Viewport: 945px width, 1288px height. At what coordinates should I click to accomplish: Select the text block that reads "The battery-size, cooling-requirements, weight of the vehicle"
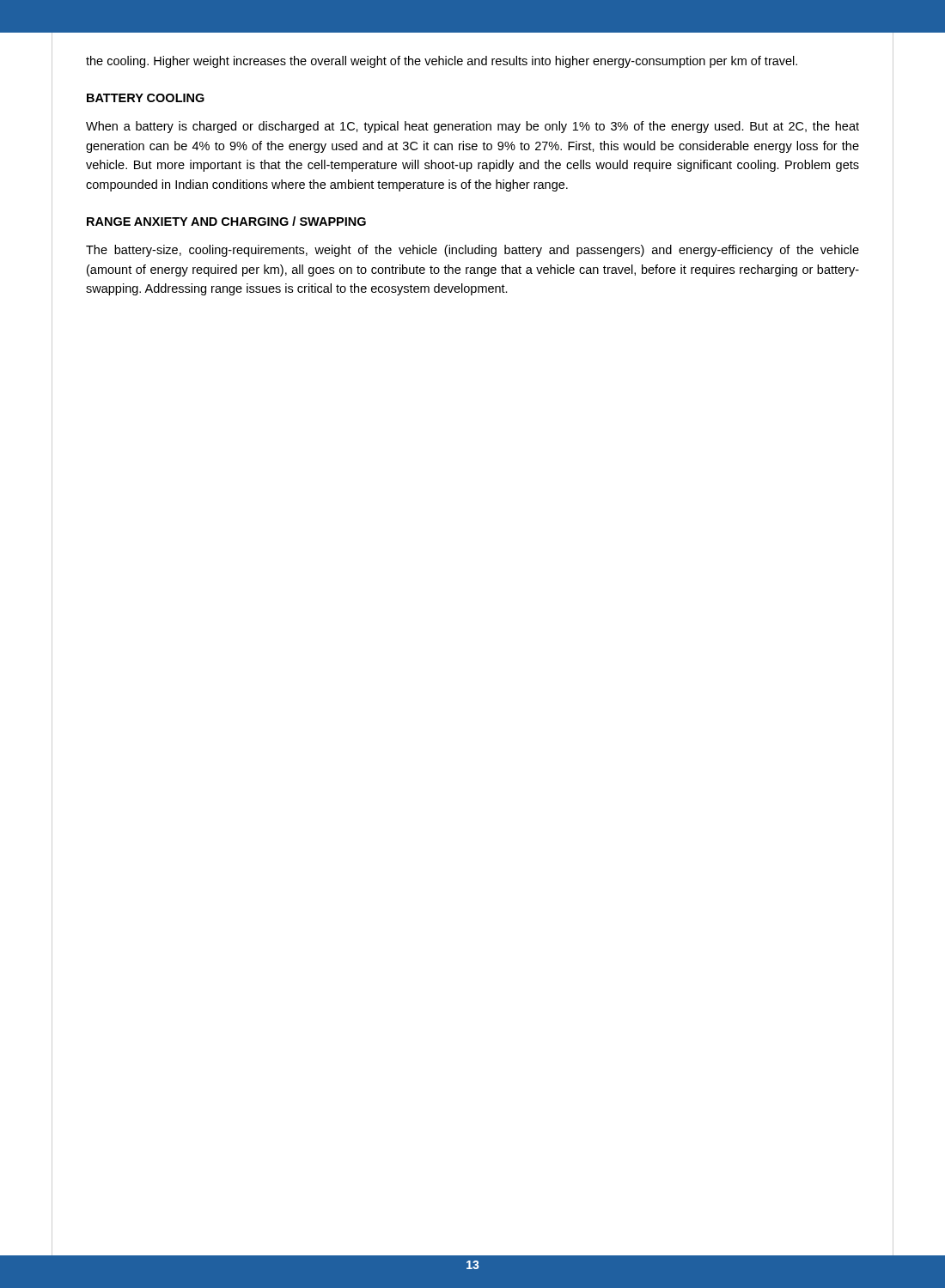click(472, 269)
